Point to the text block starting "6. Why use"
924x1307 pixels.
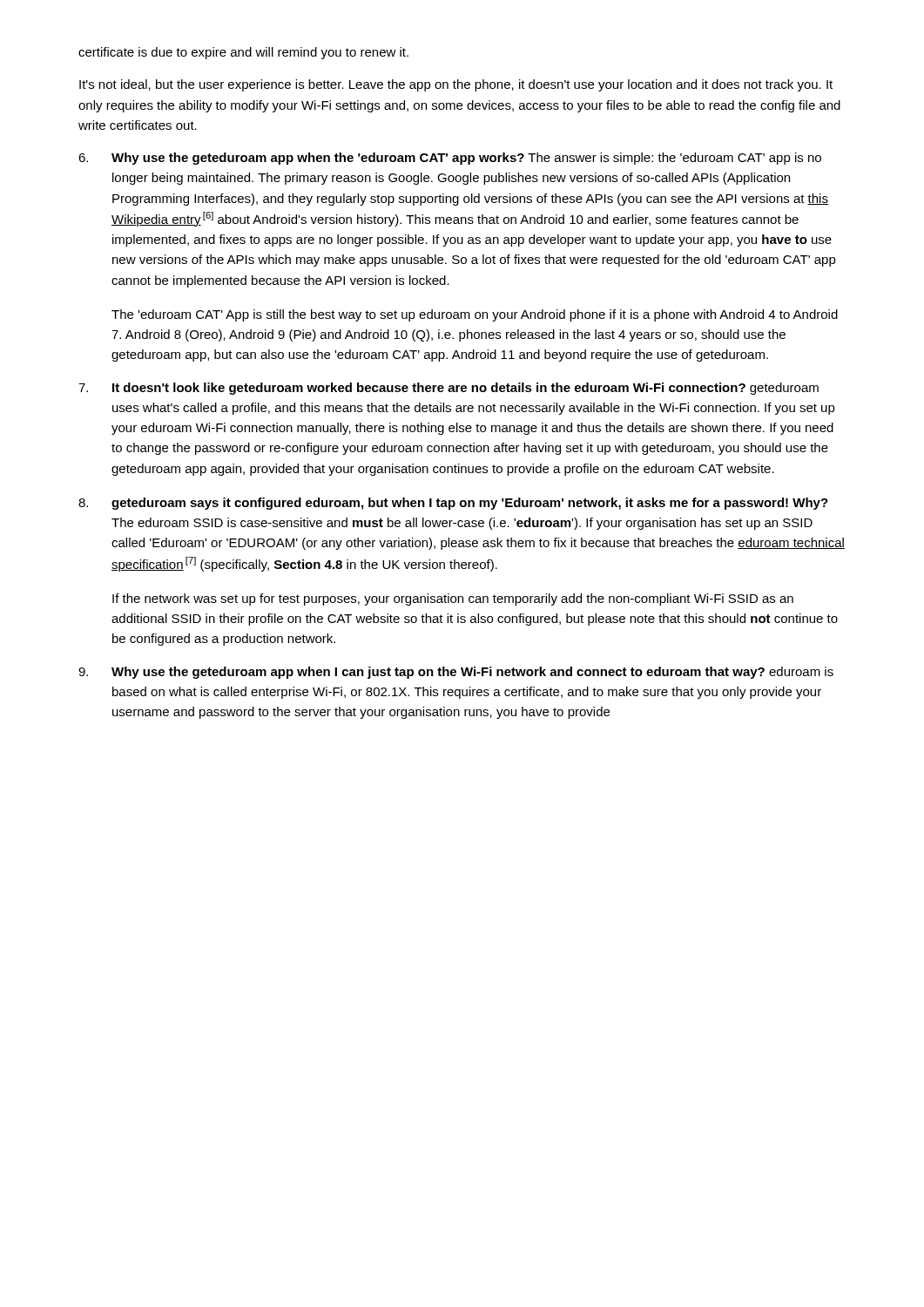(x=462, y=219)
